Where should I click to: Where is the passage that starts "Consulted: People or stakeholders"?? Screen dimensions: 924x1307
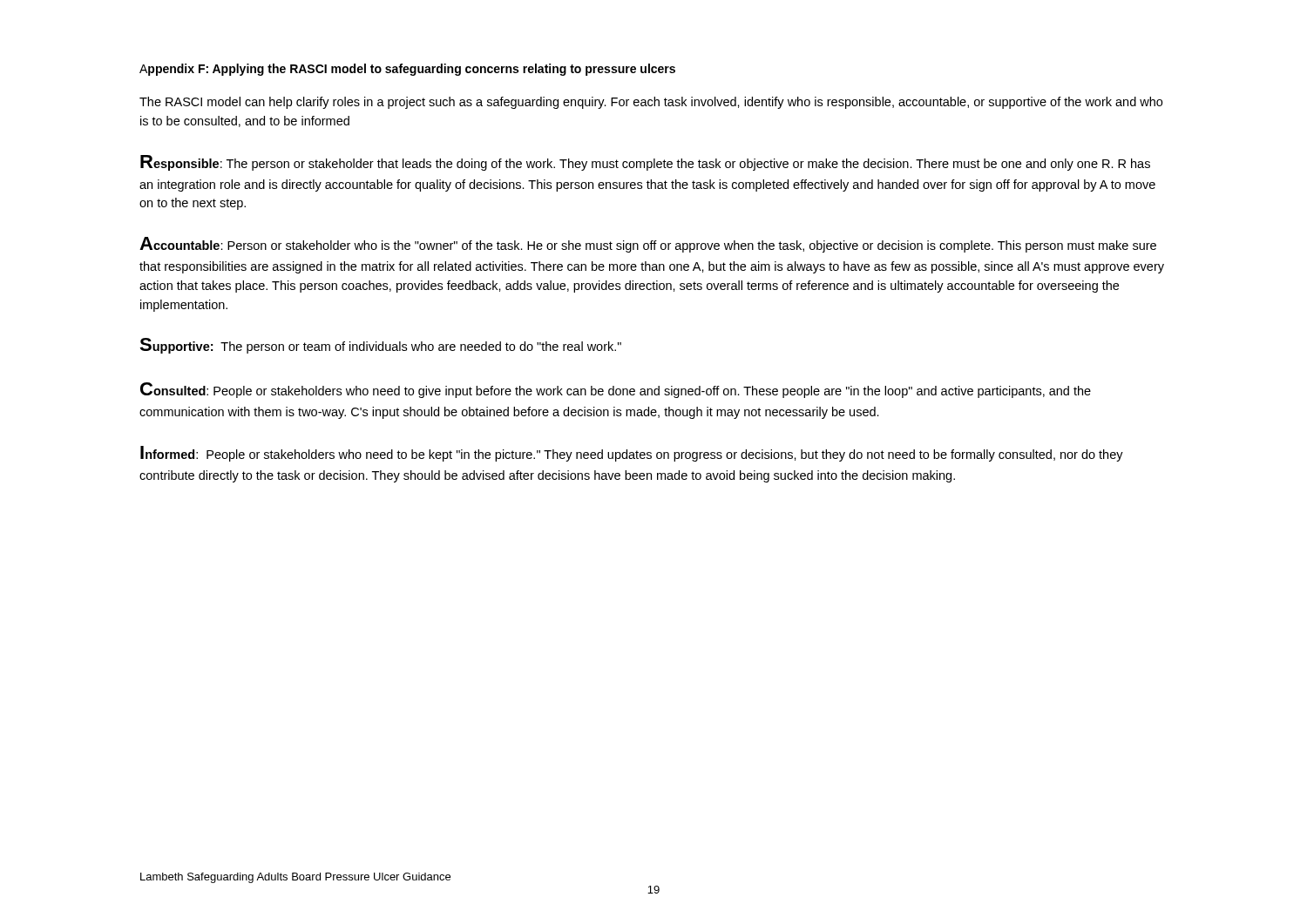point(615,399)
